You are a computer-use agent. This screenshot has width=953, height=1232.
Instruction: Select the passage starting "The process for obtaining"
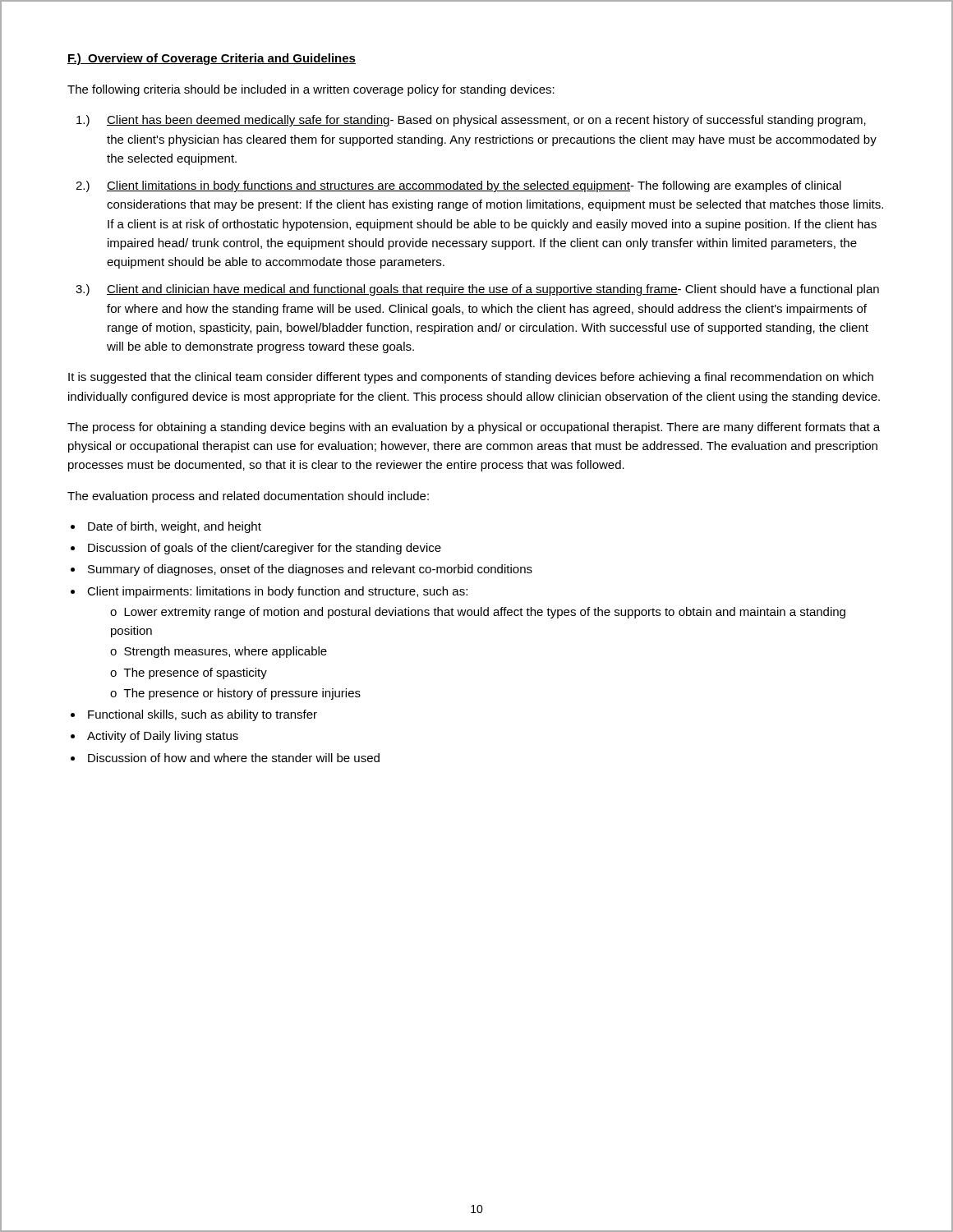(x=474, y=446)
